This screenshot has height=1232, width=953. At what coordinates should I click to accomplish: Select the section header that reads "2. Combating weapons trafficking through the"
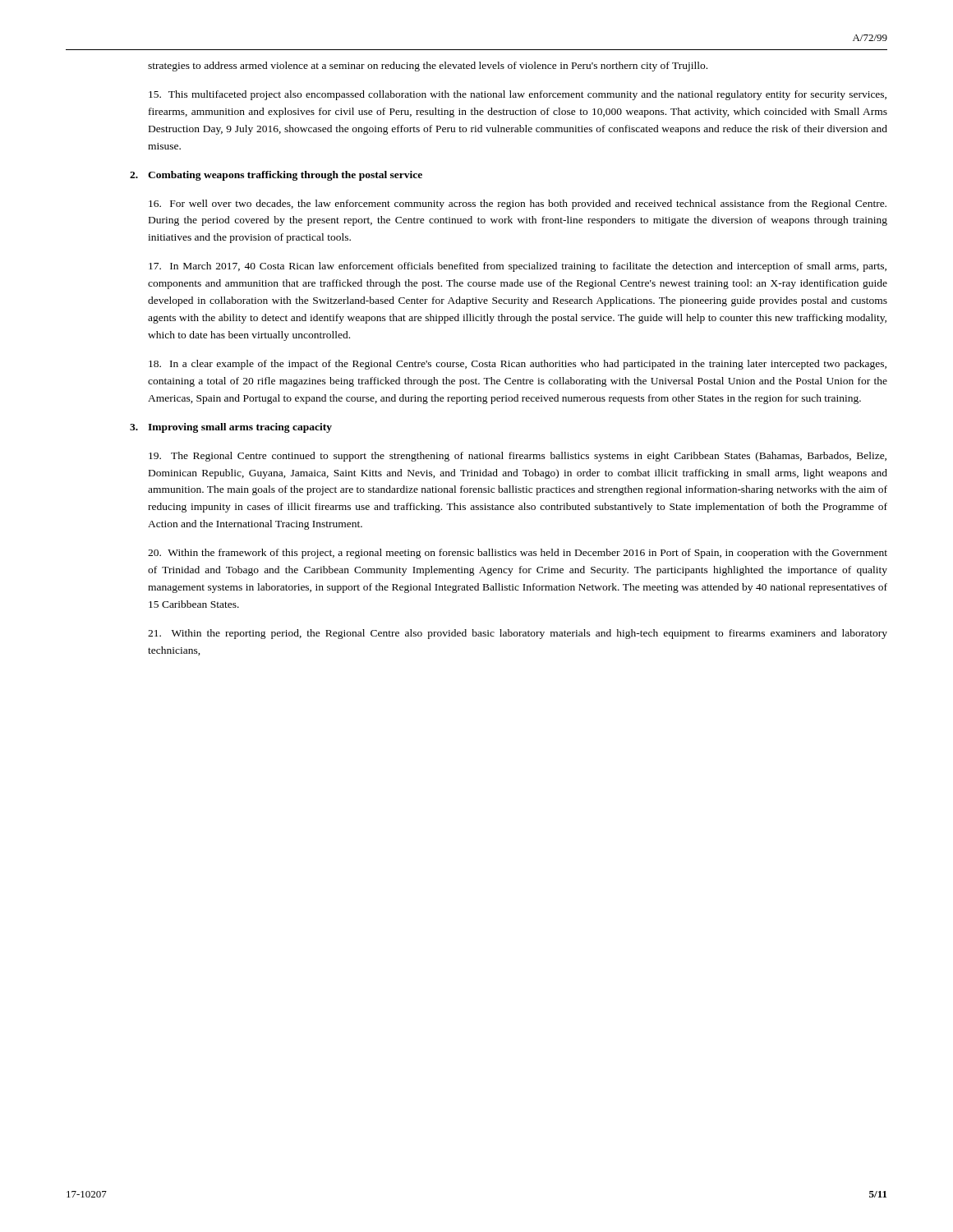tap(285, 175)
